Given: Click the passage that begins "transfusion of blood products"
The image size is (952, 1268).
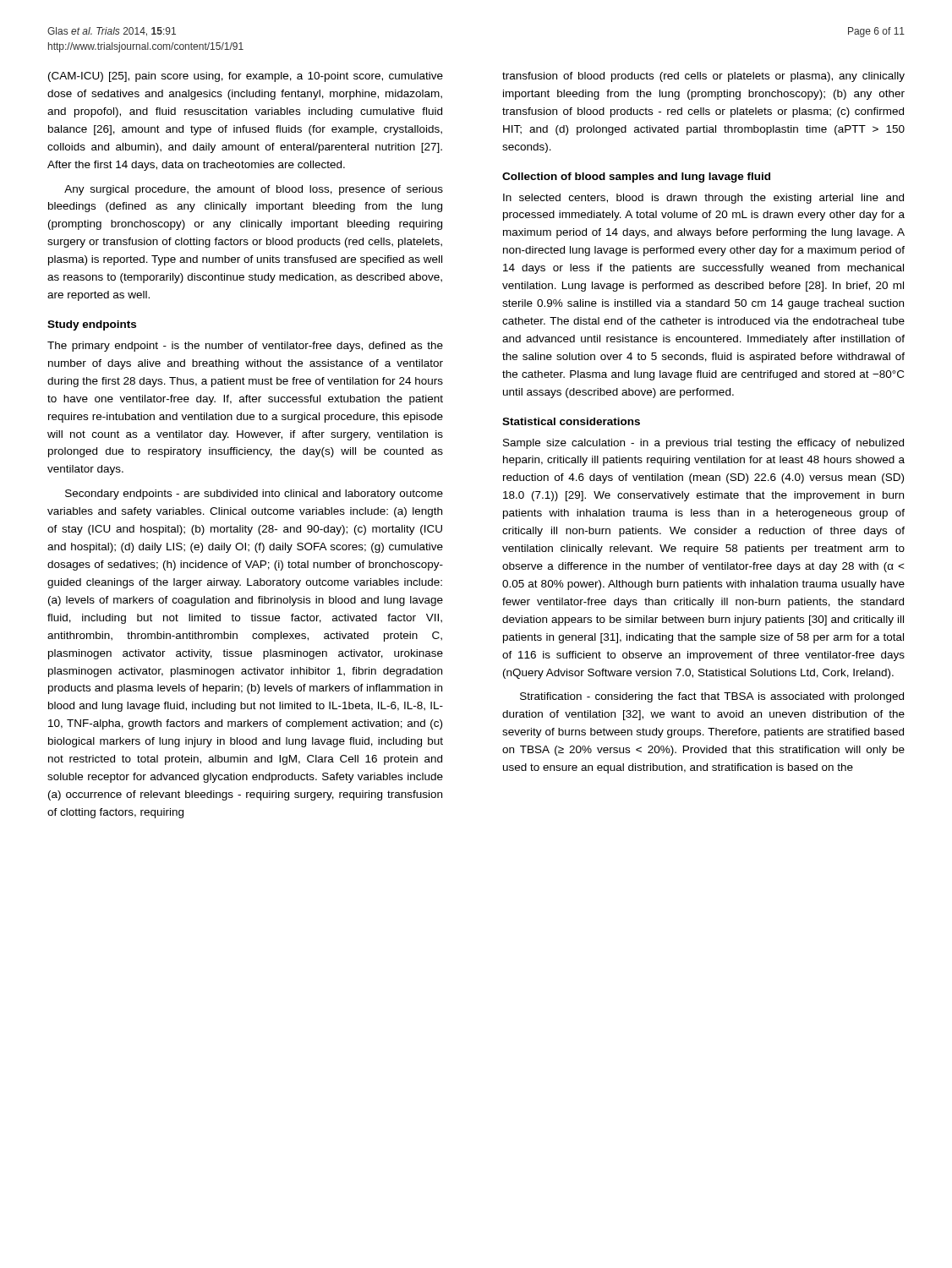Looking at the screenshot, I should [703, 112].
